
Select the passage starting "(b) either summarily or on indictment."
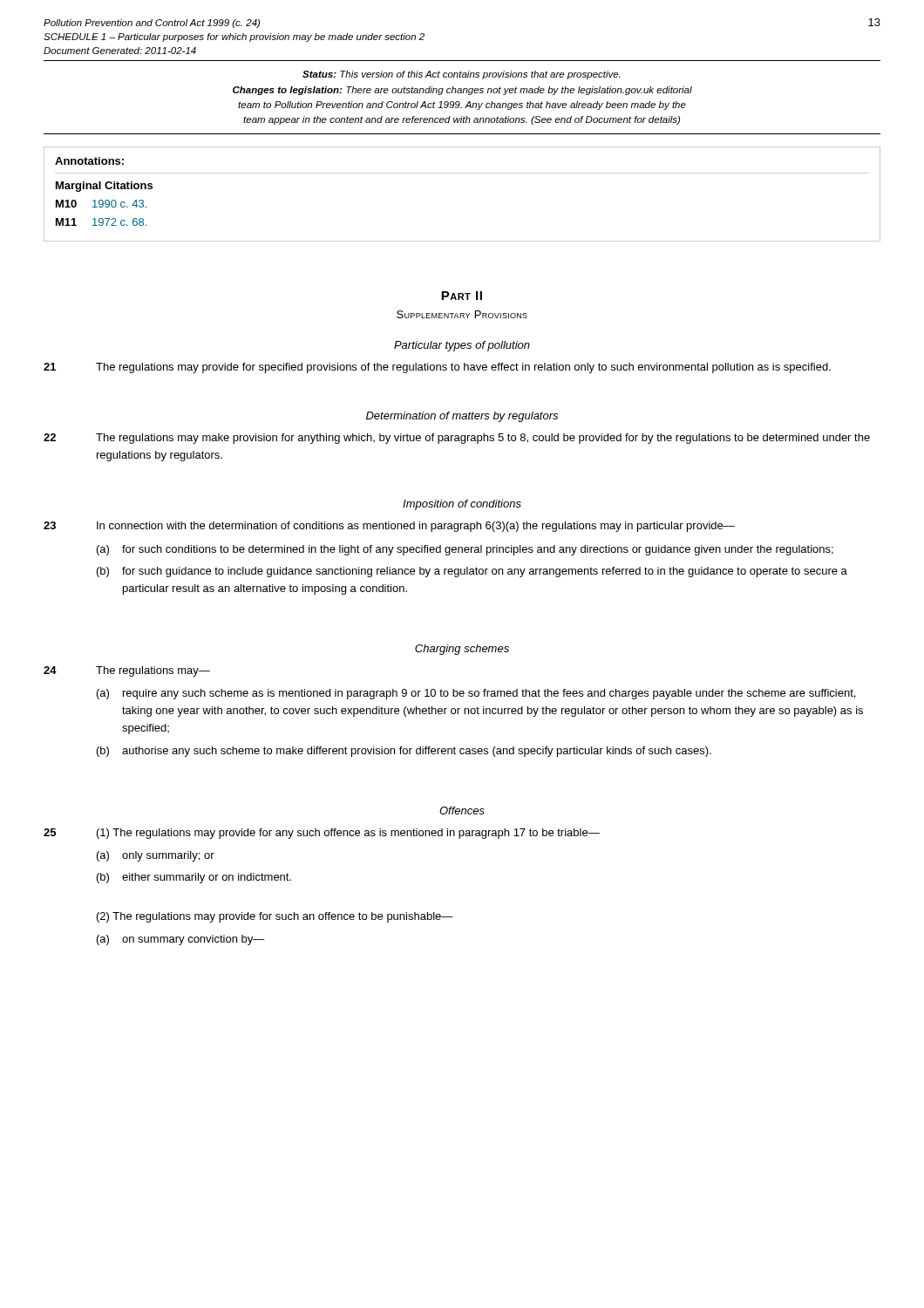click(x=194, y=878)
